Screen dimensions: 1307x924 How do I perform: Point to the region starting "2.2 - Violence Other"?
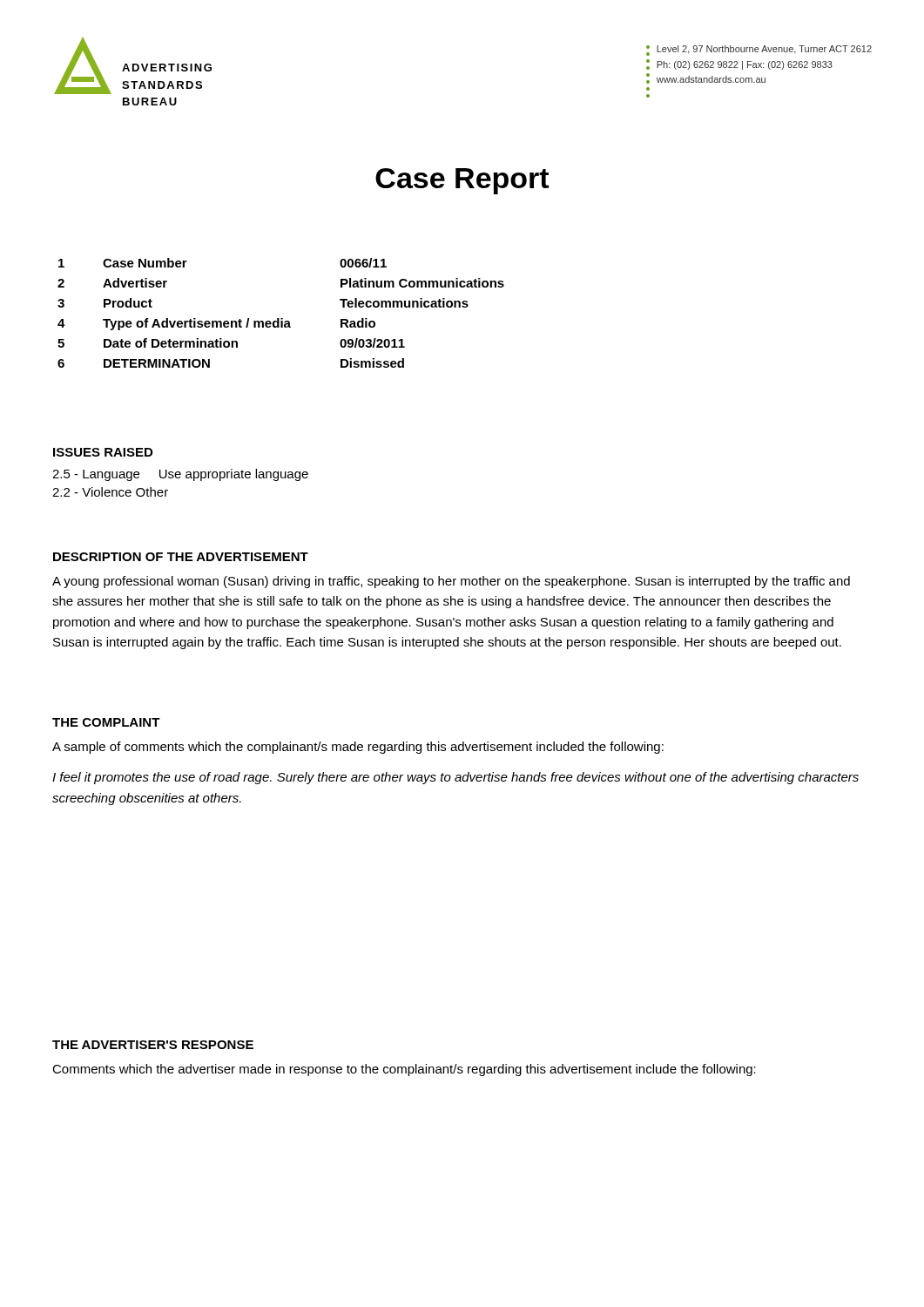(110, 492)
